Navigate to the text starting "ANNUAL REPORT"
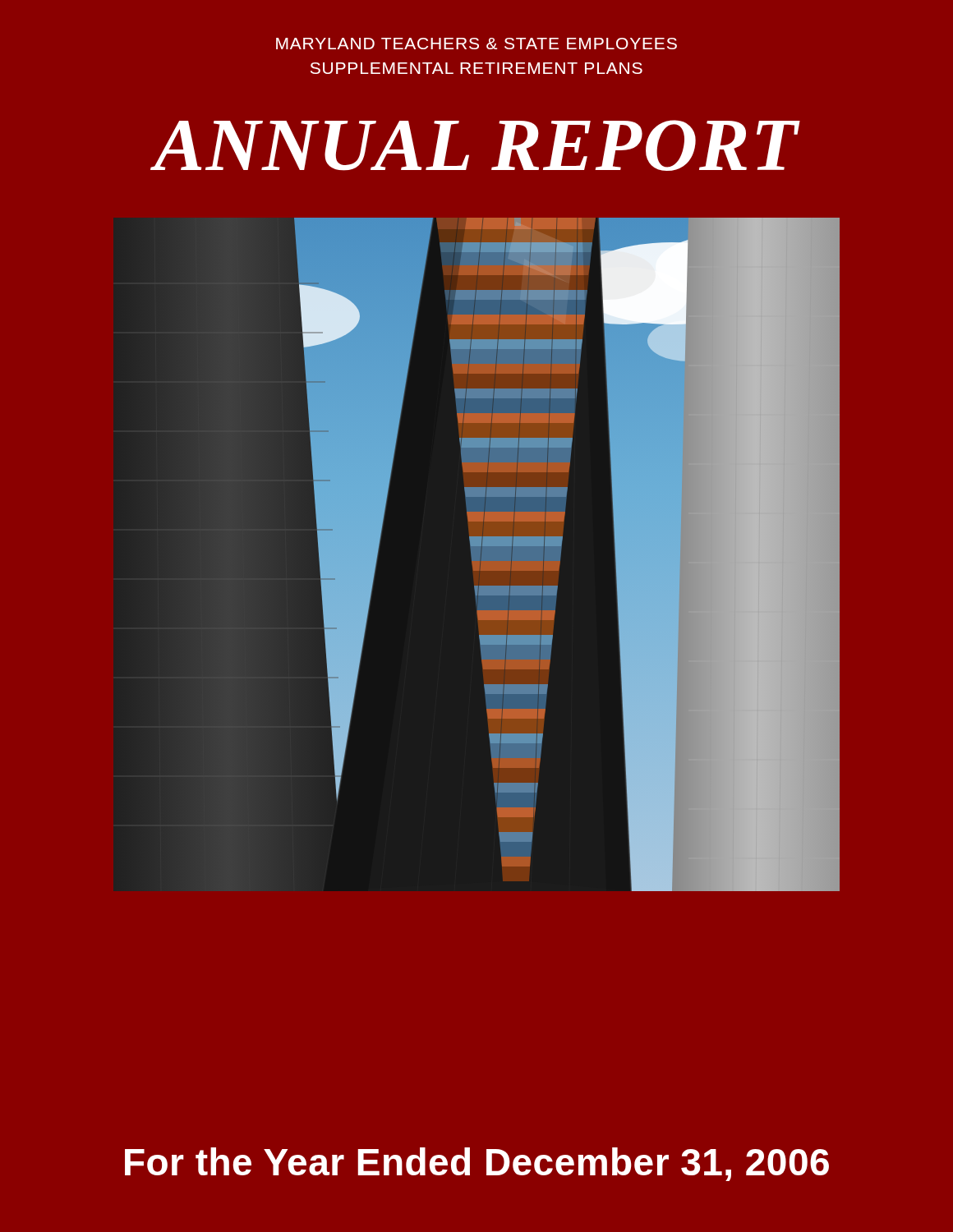953x1232 pixels. coord(476,145)
